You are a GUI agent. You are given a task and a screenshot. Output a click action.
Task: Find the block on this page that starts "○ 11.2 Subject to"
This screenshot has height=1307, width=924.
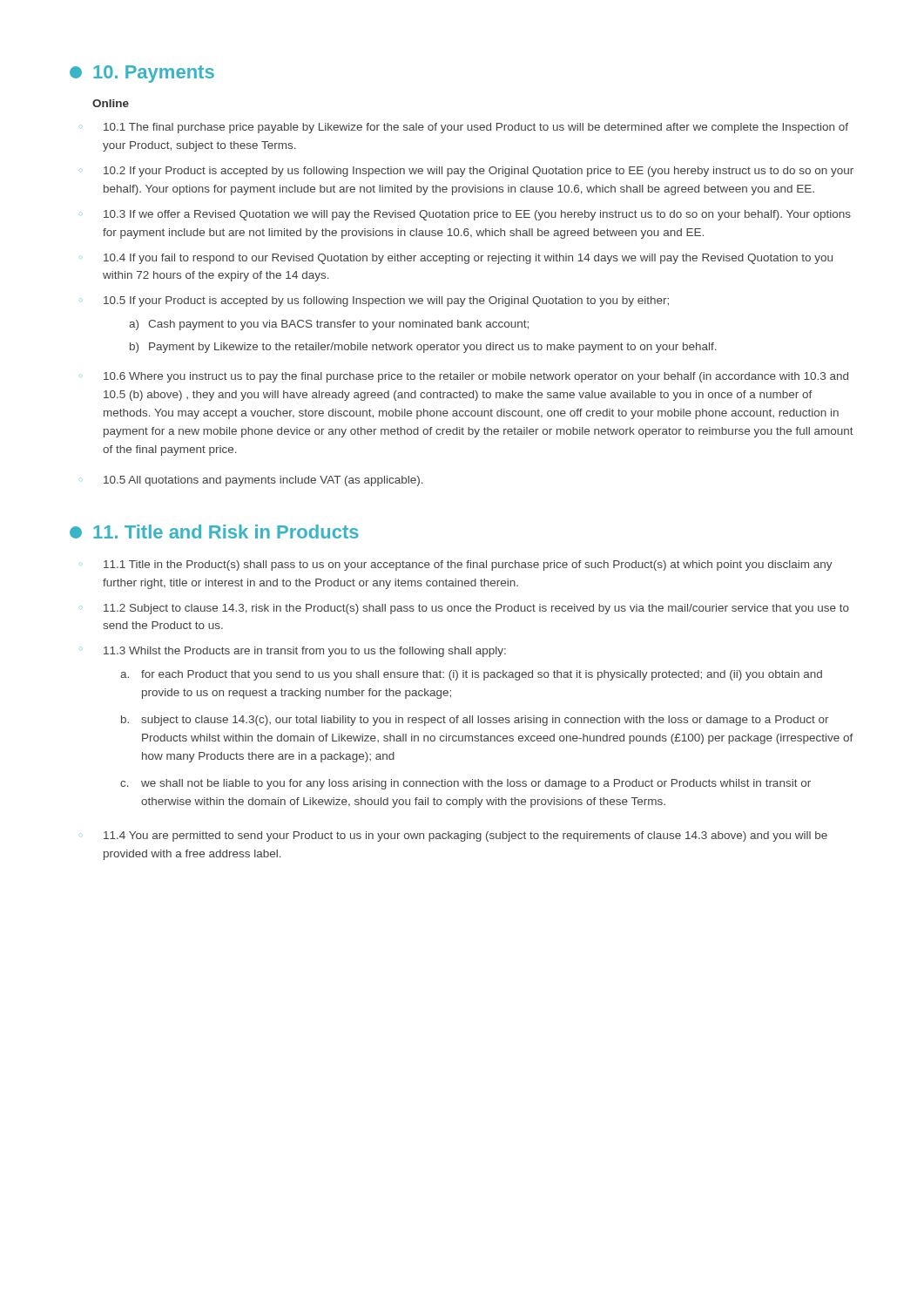pyautogui.click(x=466, y=617)
